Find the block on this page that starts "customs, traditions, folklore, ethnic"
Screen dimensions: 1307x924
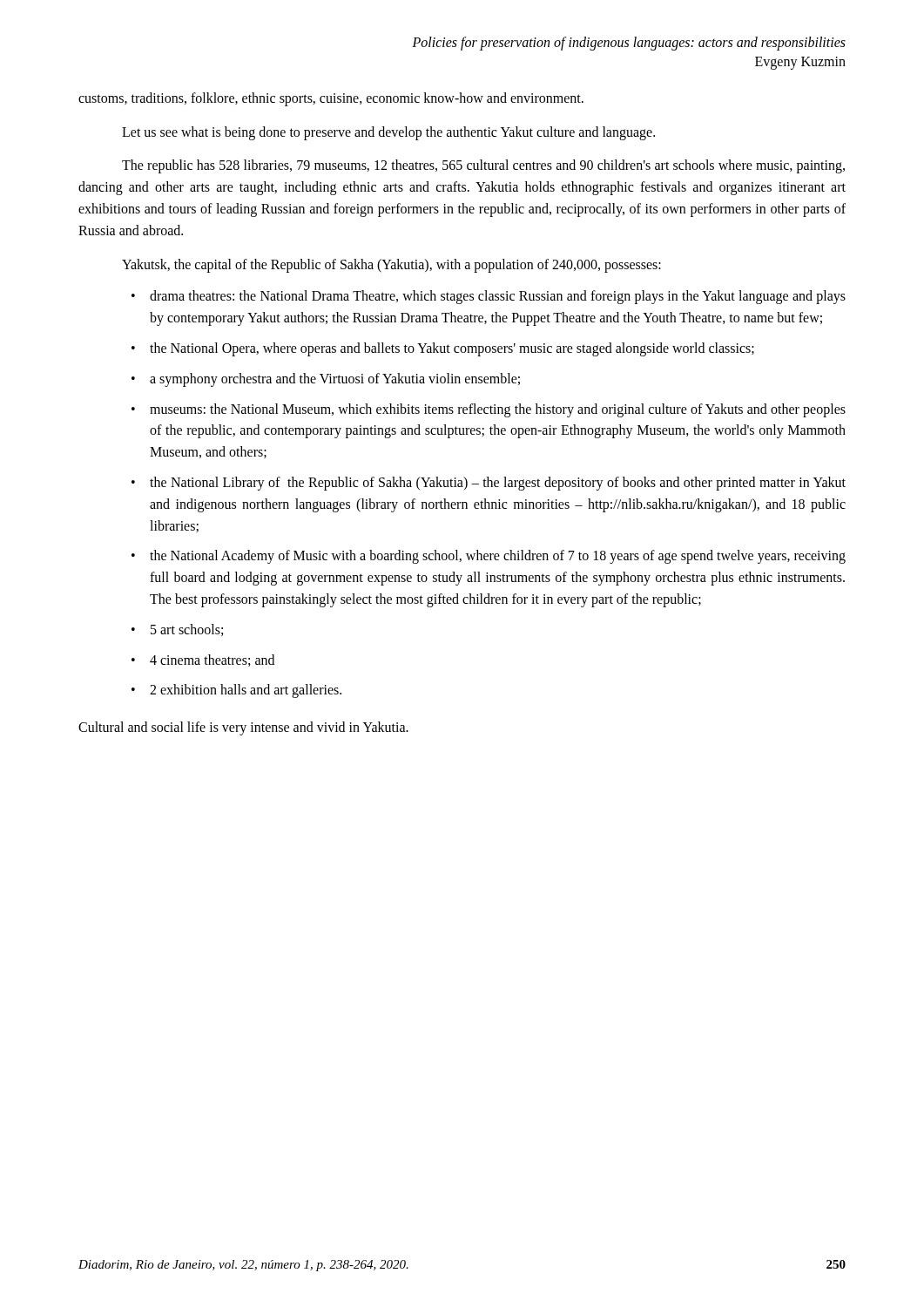[331, 98]
